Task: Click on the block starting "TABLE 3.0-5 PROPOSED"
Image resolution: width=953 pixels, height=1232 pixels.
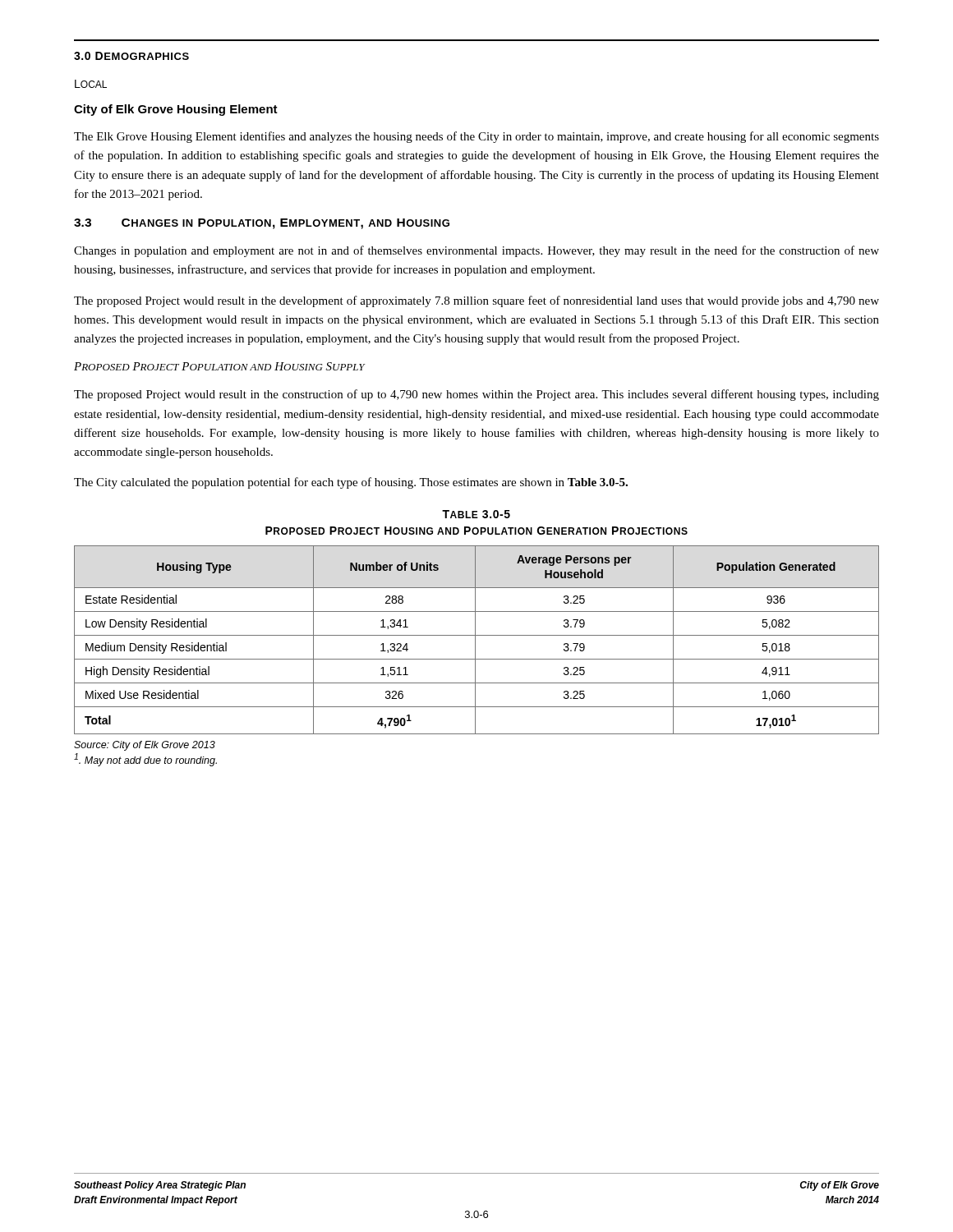Action: tap(476, 522)
